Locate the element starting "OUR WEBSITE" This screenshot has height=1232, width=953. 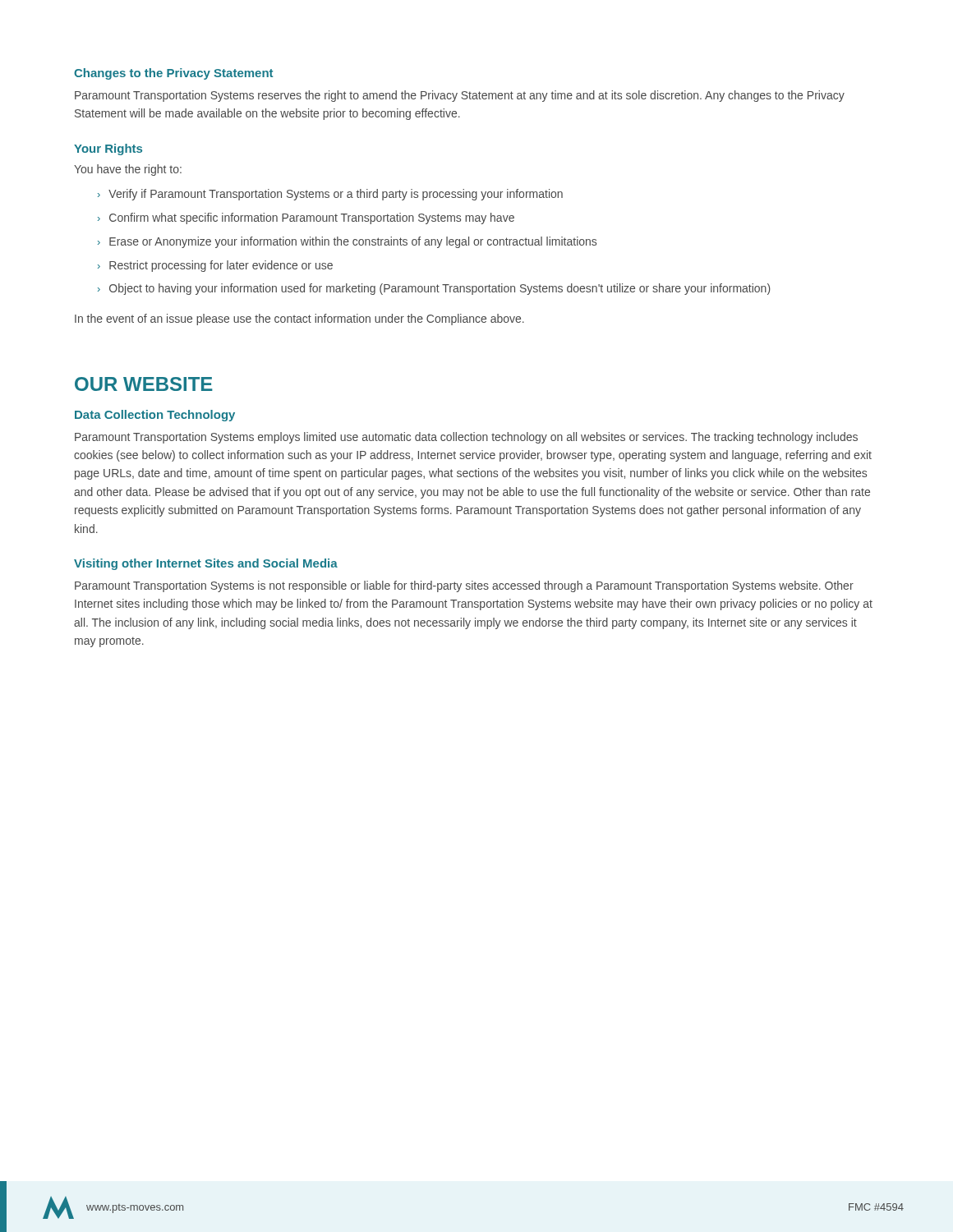pos(144,384)
